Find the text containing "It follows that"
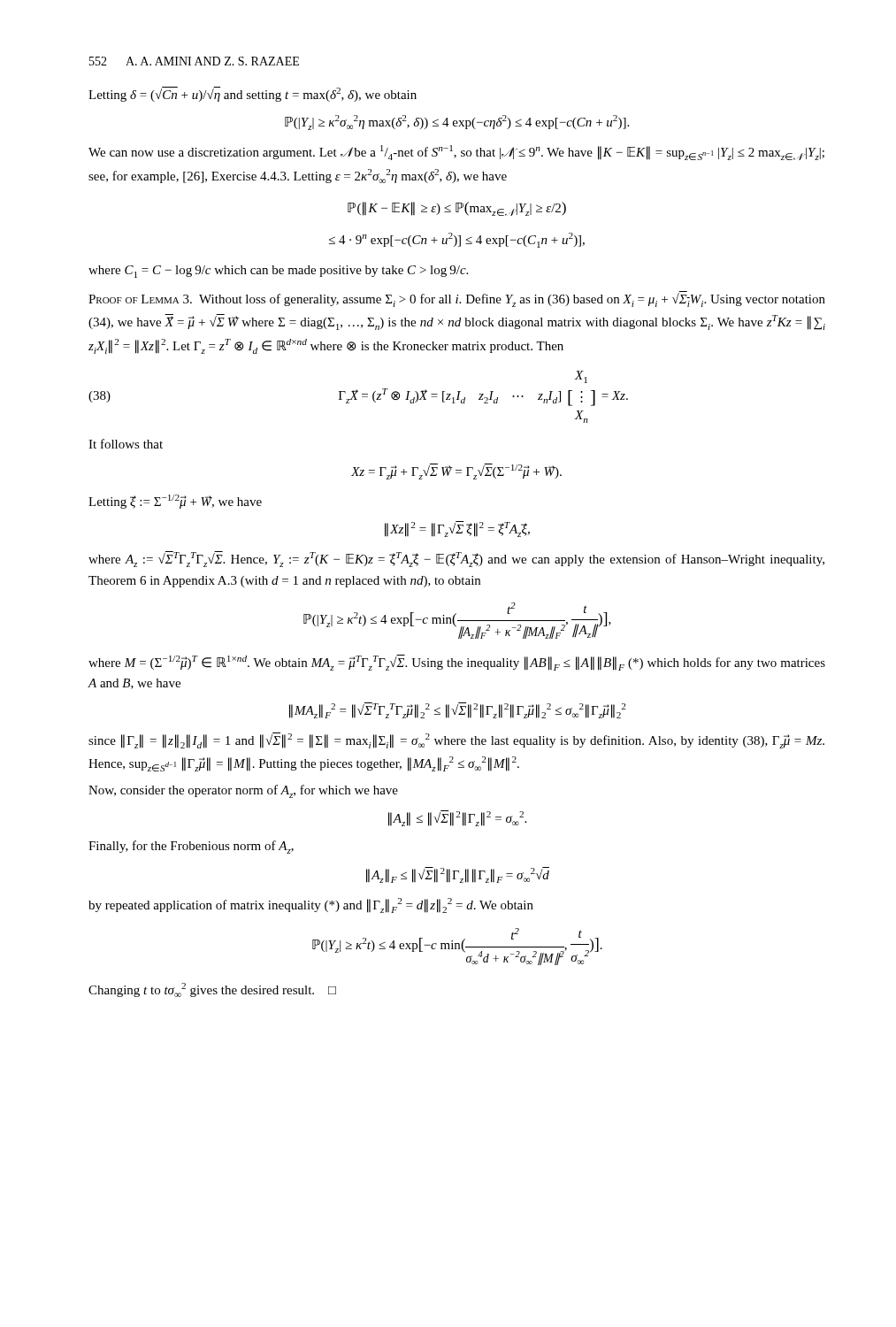This screenshot has width=896, height=1327. (x=126, y=444)
